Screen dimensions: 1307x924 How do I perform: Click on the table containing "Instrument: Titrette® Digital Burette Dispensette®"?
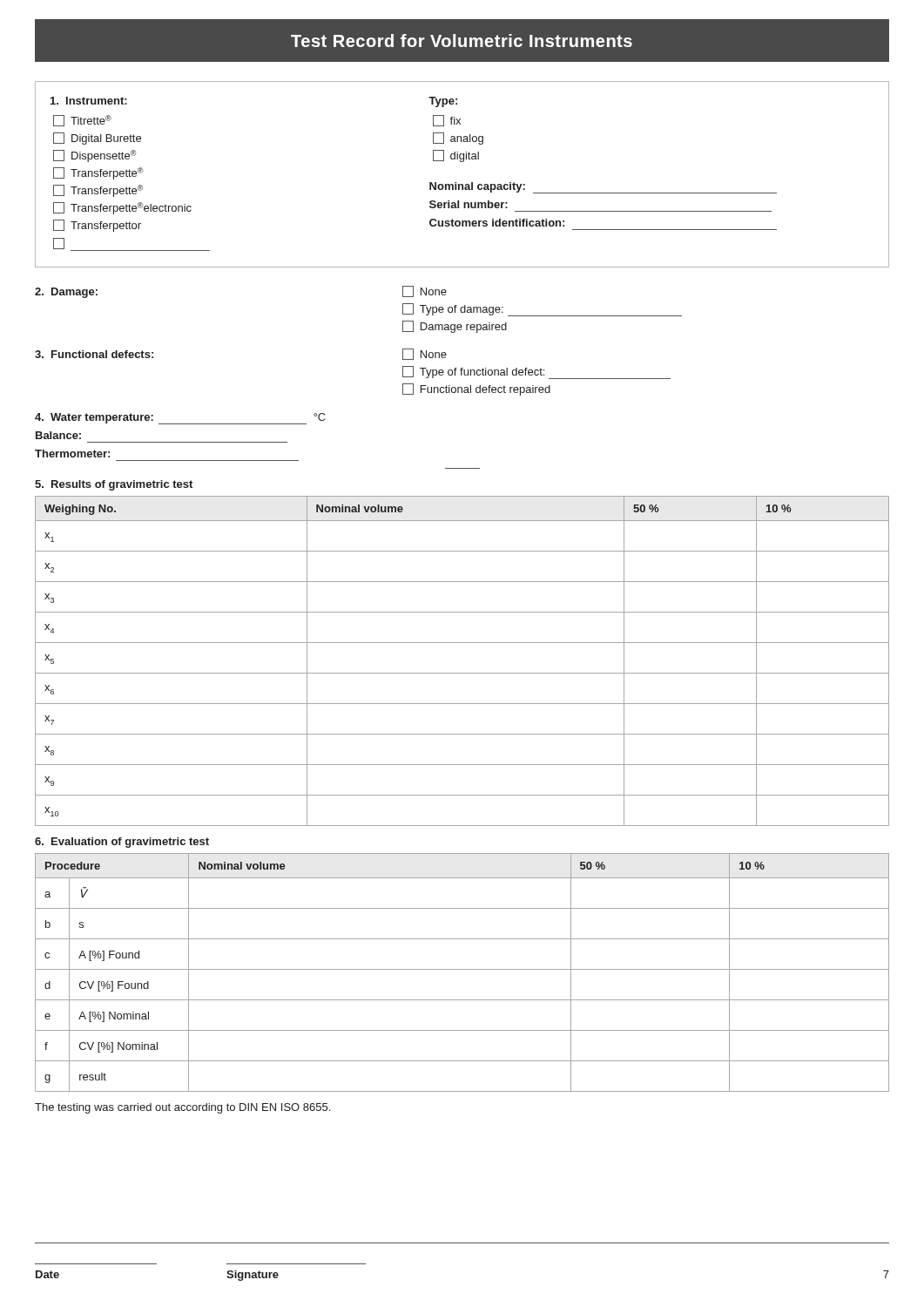462,174
